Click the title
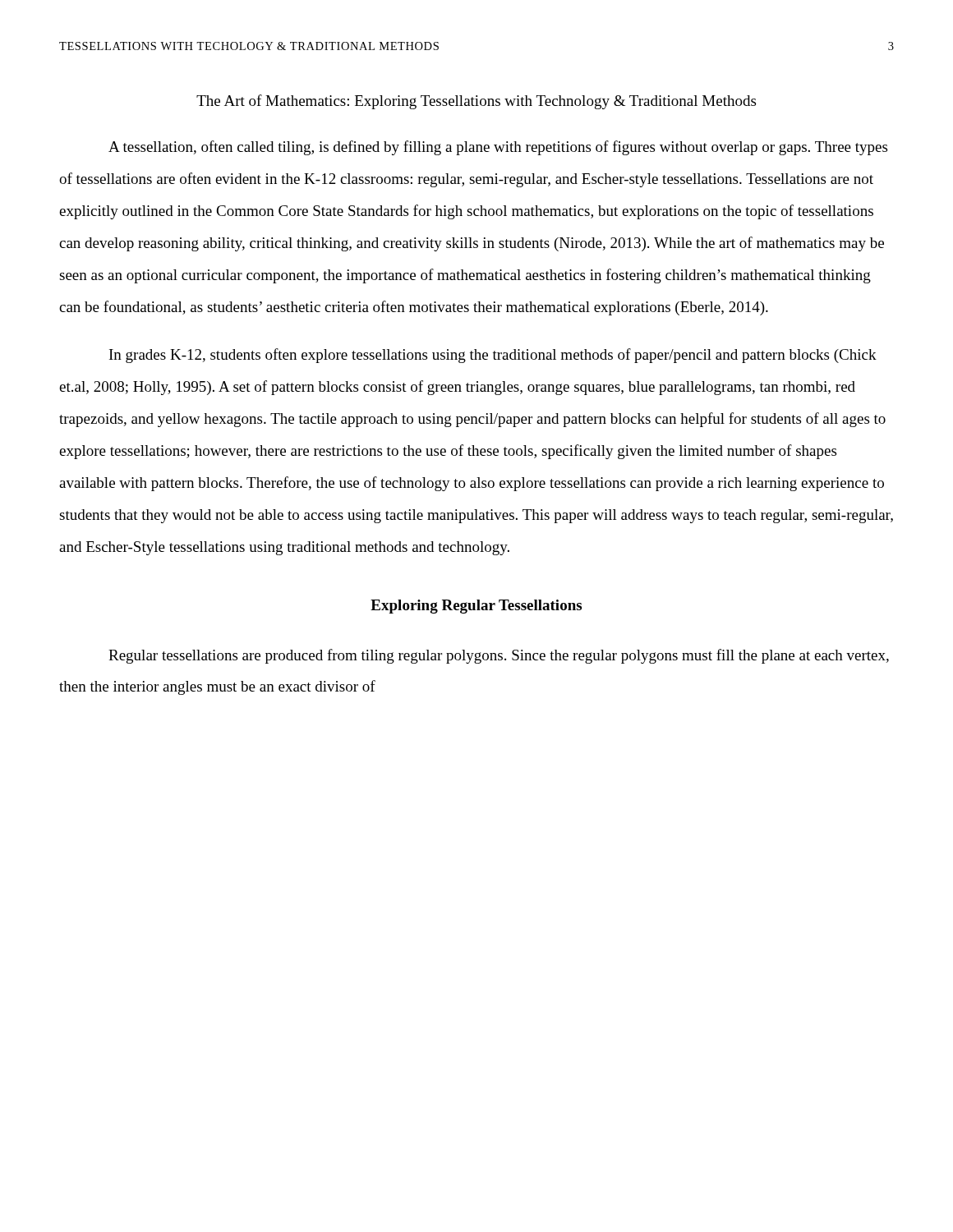 tap(476, 101)
